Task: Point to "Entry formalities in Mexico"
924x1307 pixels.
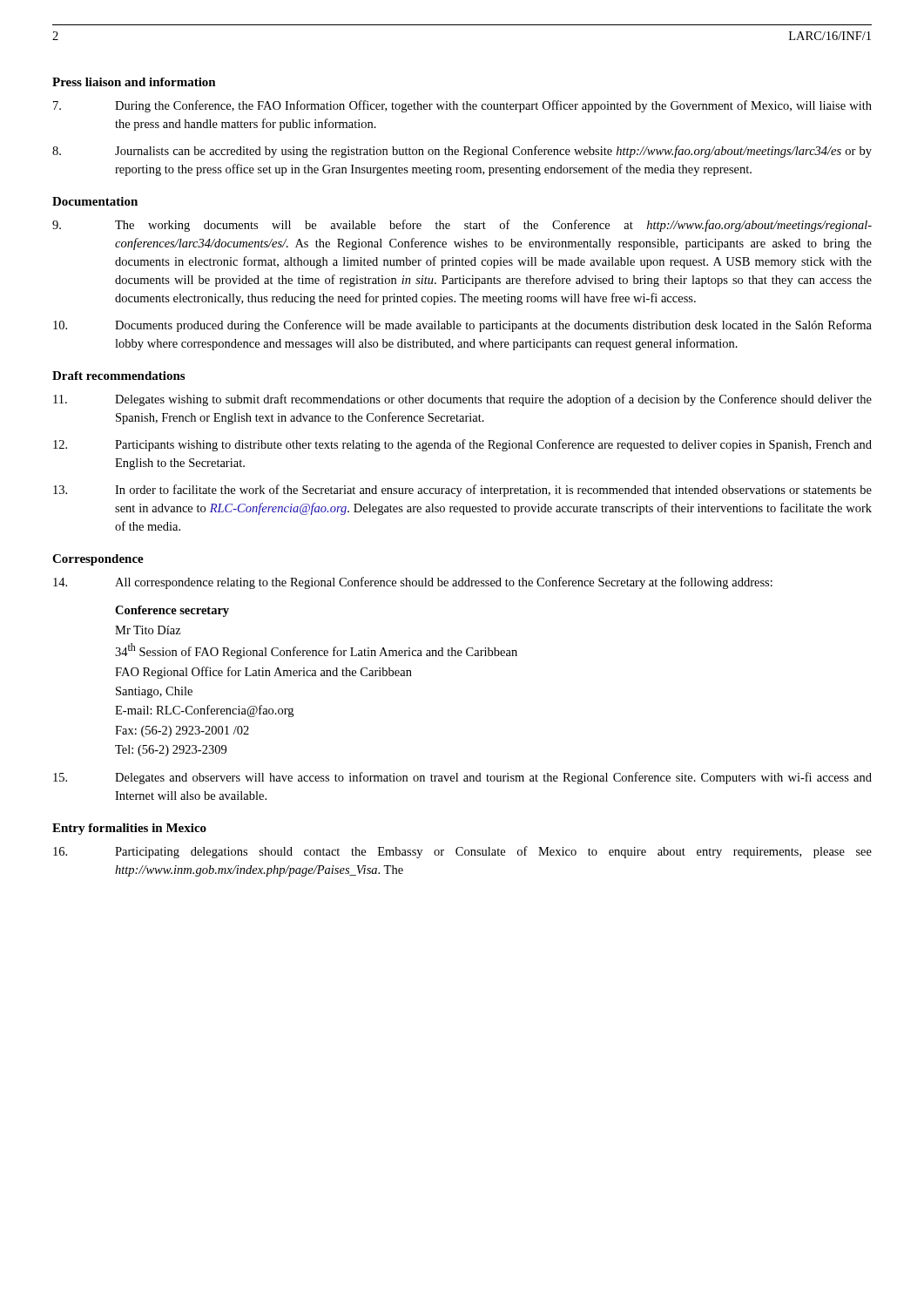Action: (129, 828)
